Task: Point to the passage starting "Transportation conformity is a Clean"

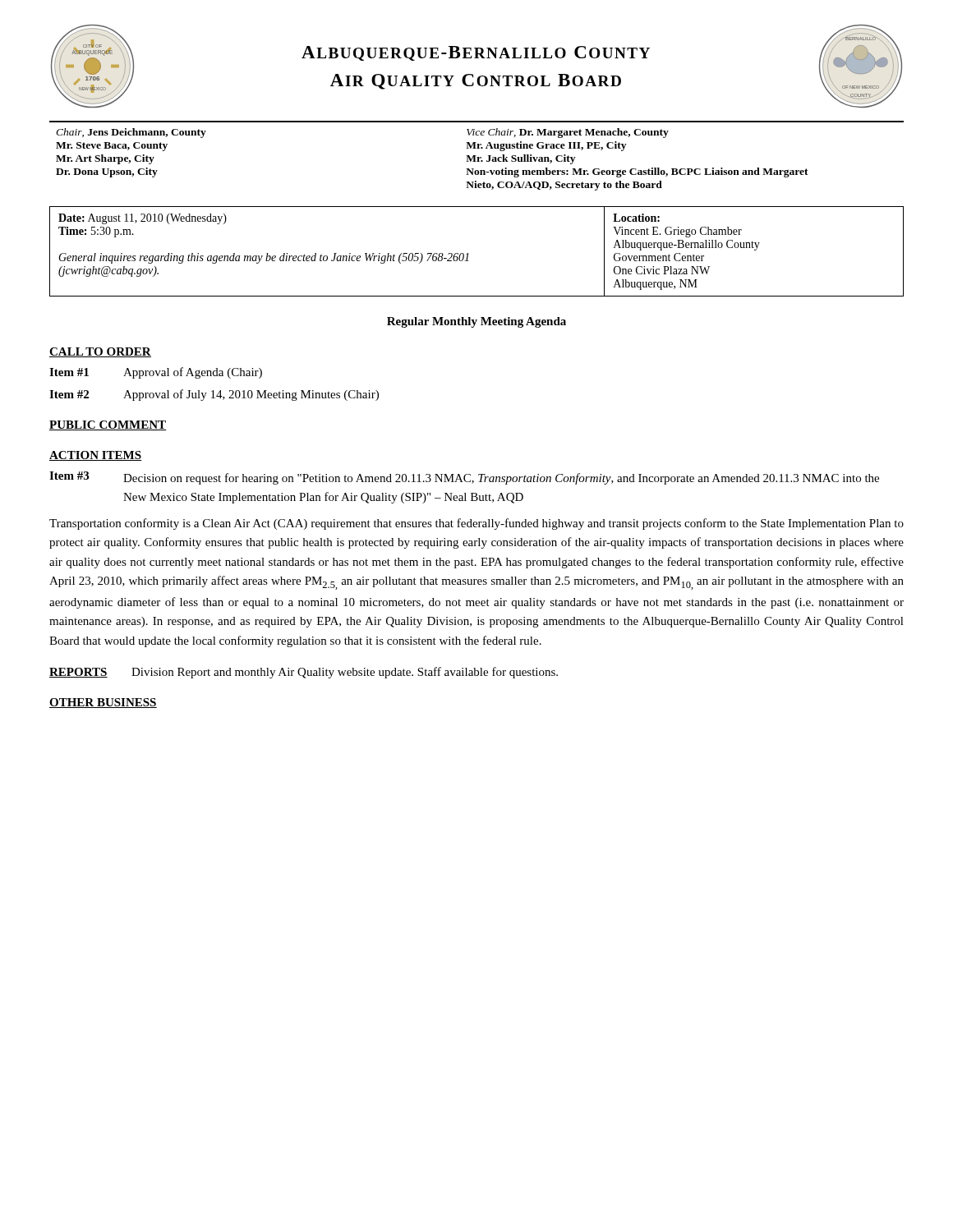Action: [x=476, y=582]
